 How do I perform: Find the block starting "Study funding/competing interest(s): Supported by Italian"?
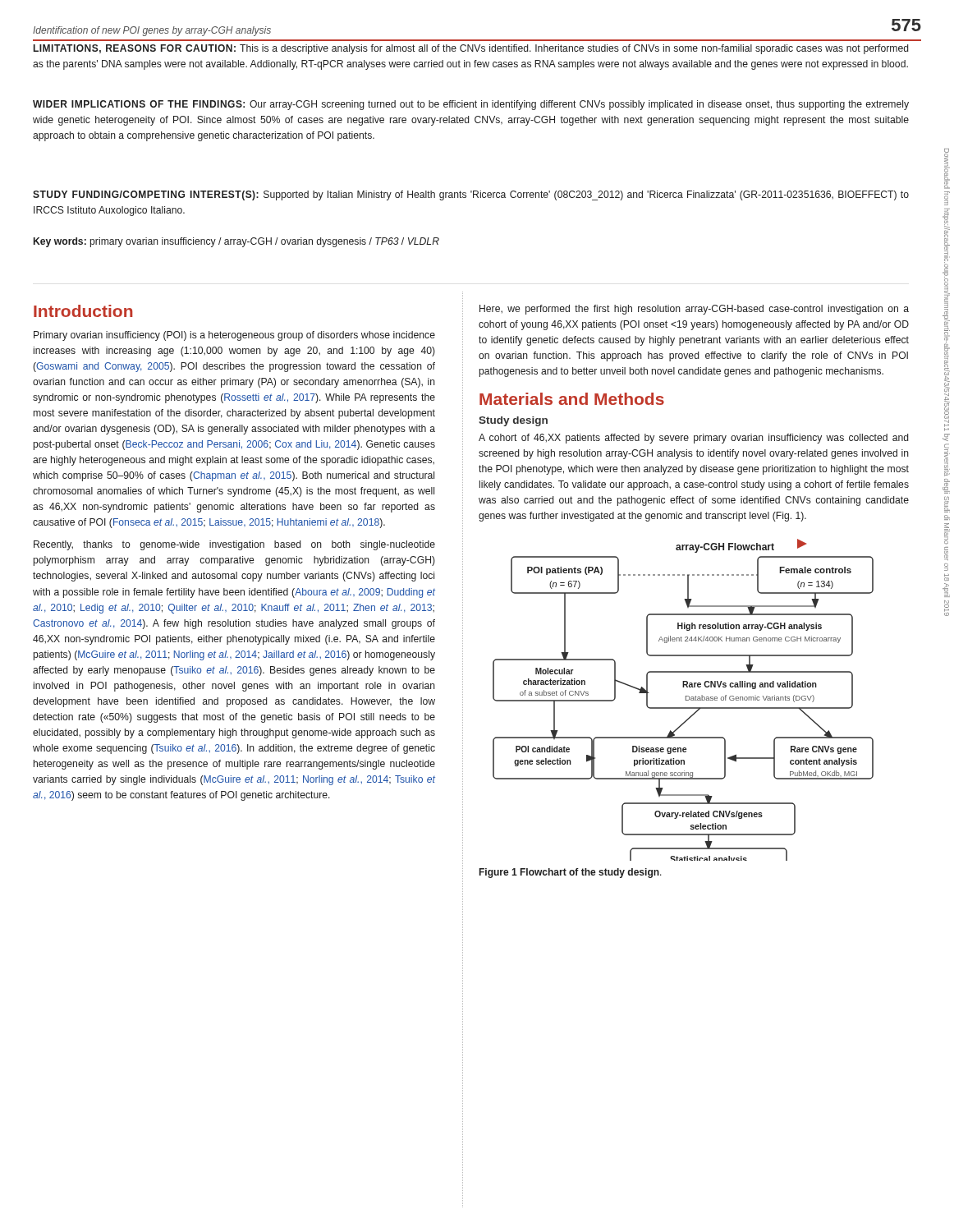click(471, 203)
